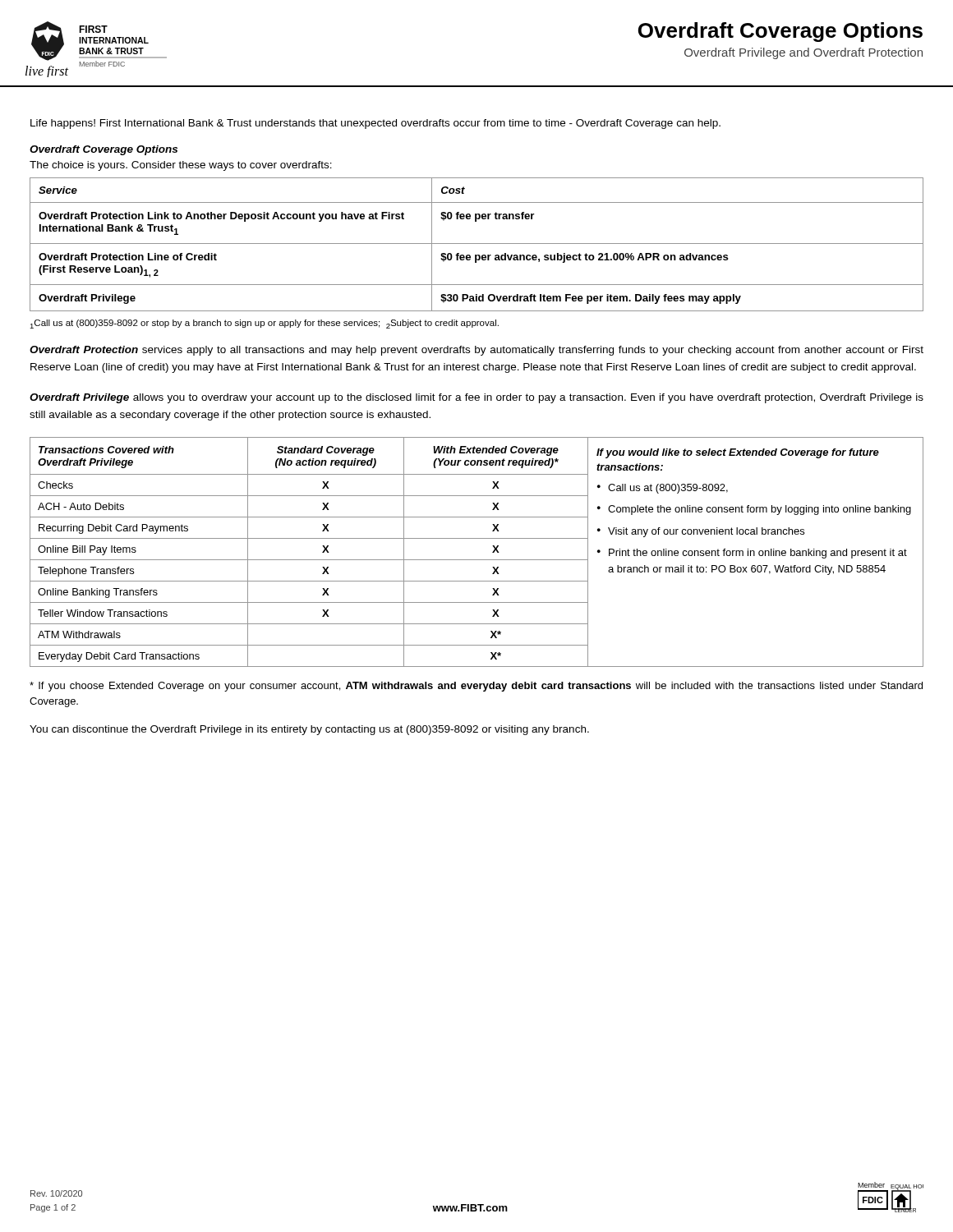Image resolution: width=953 pixels, height=1232 pixels.
Task: Point to the region starting "The choice is yours. Consider"
Action: pos(181,166)
